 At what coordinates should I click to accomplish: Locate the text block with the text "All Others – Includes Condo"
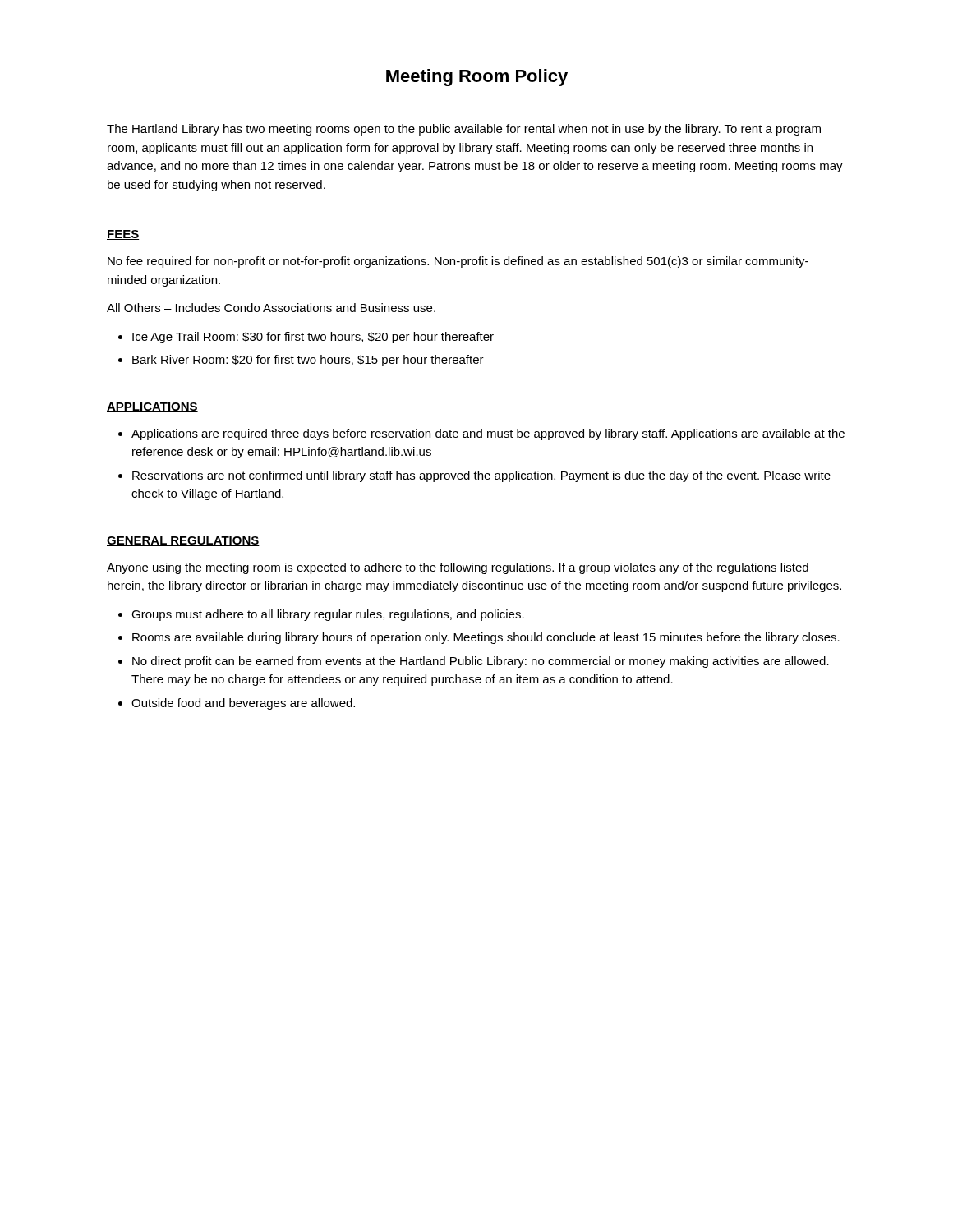pyautogui.click(x=272, y=308)
